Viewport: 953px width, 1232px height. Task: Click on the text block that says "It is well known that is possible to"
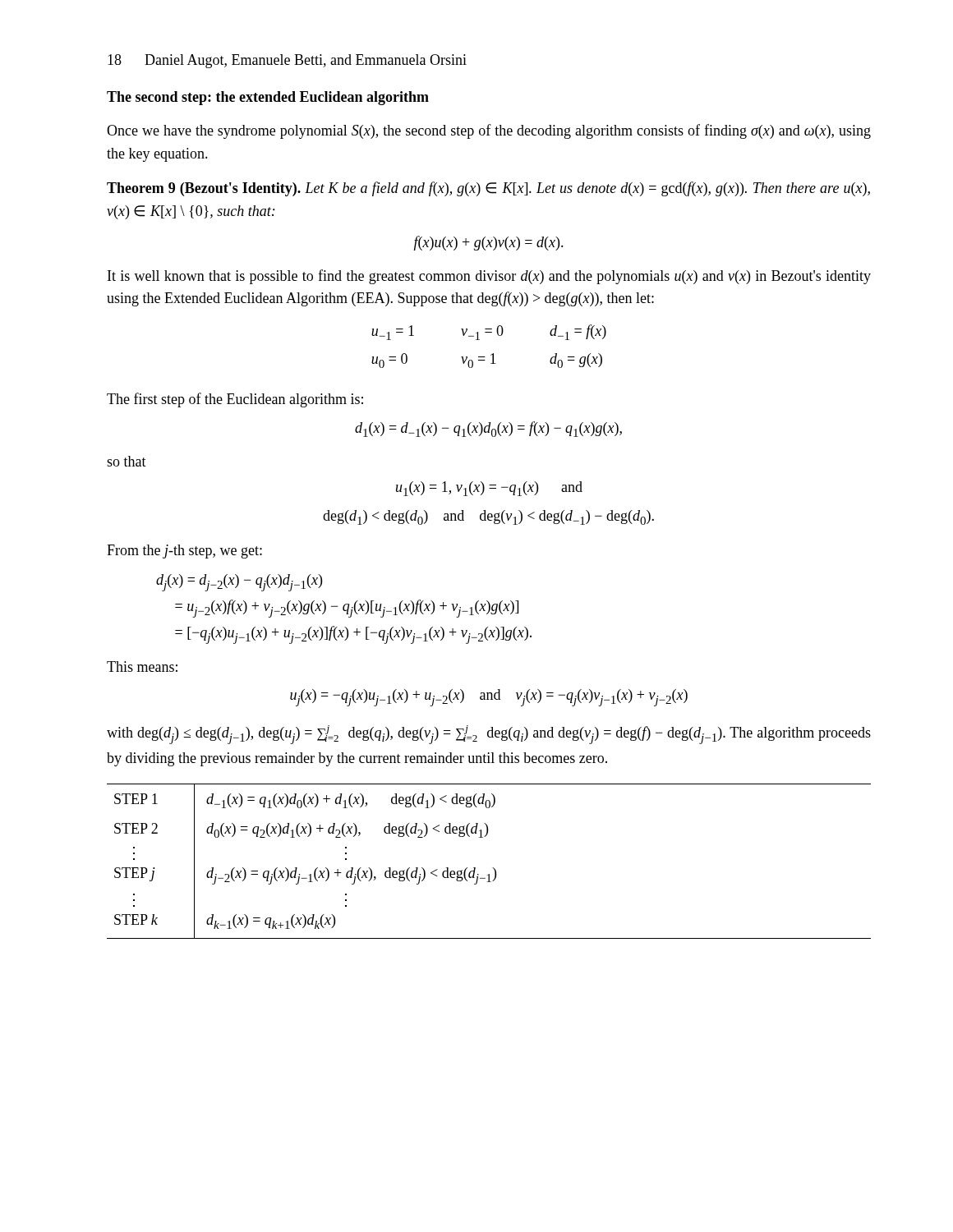(489, 287)
